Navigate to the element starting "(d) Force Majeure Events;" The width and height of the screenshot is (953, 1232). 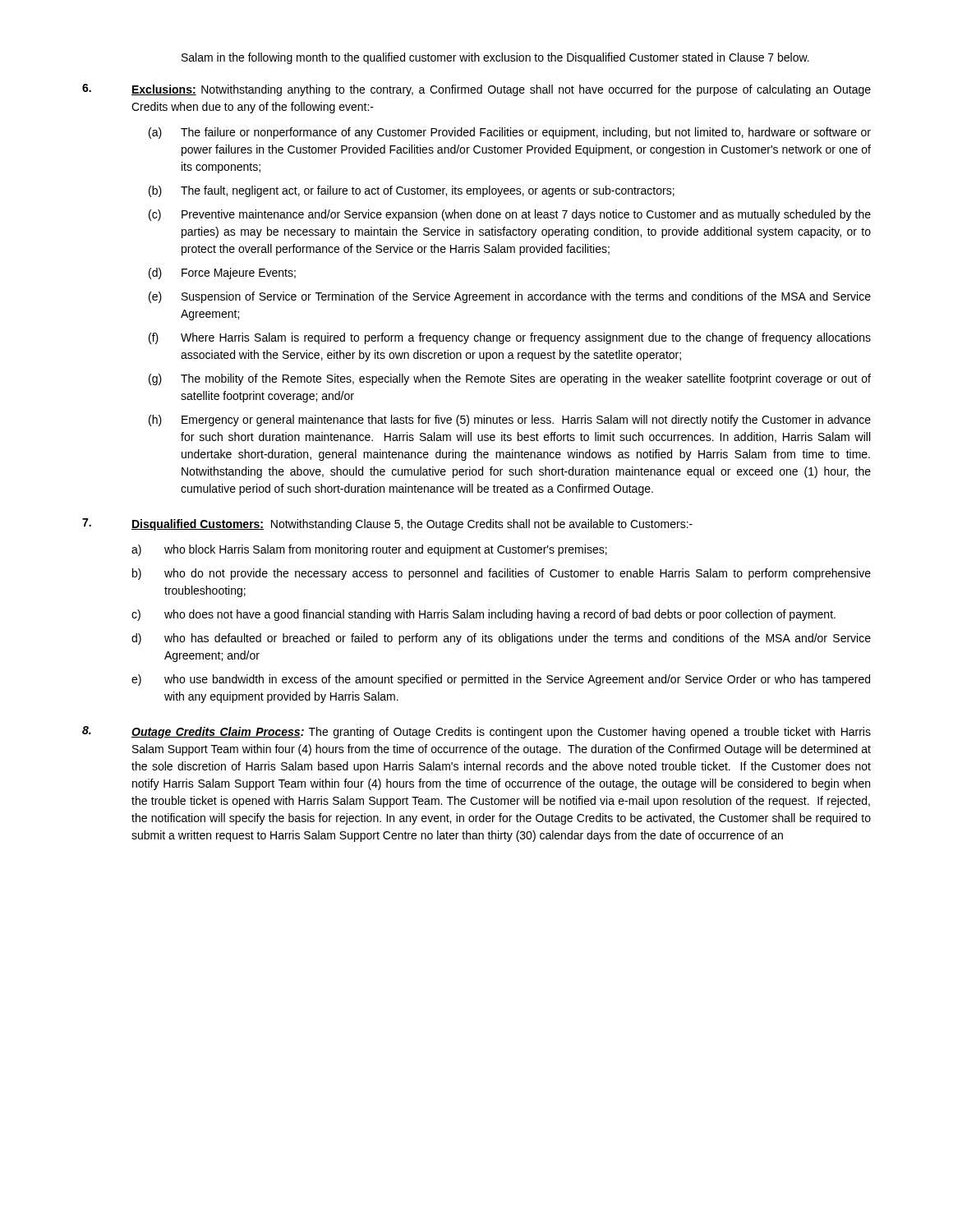click(222, 274)
